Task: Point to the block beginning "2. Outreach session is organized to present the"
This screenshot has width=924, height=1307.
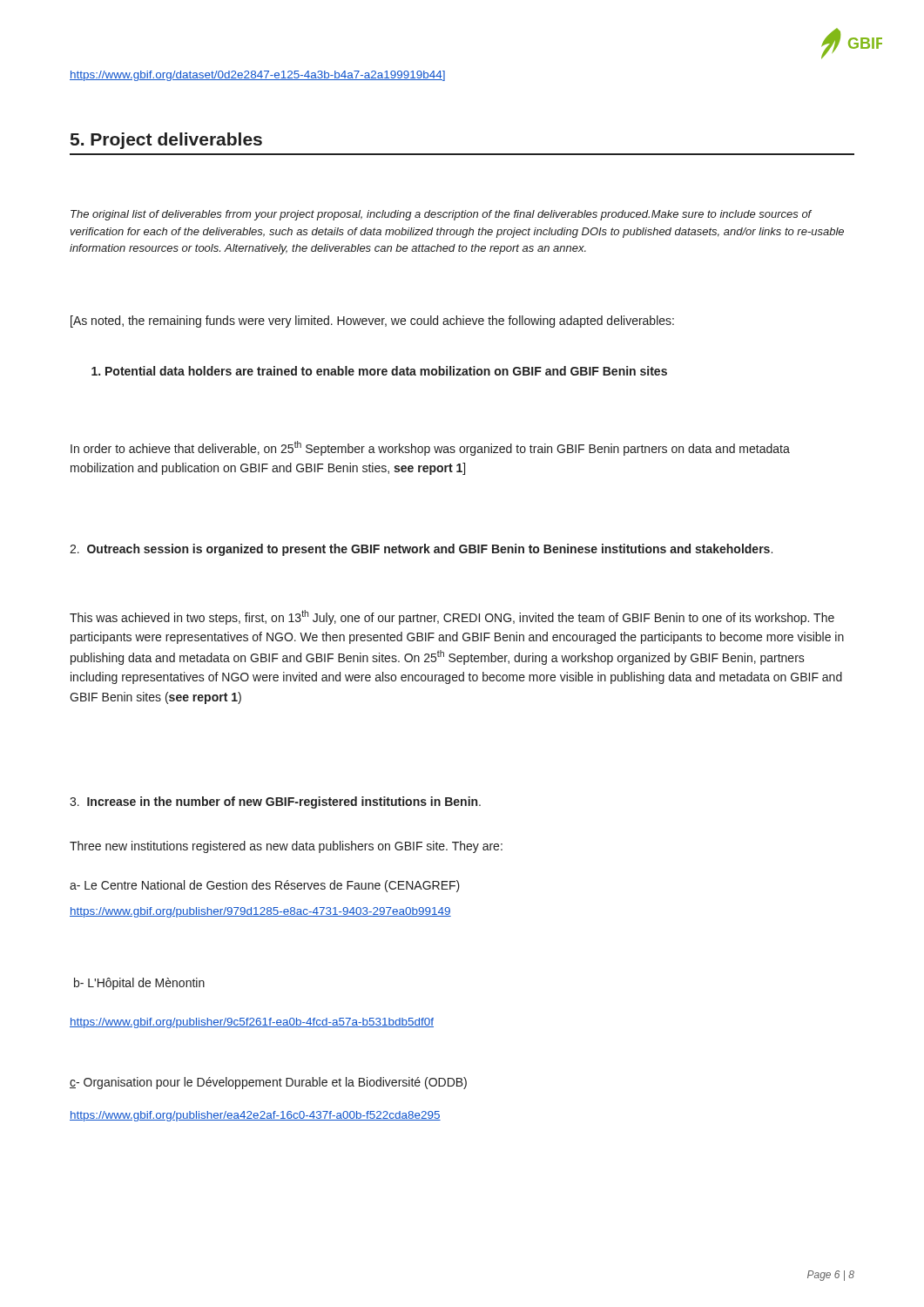Action: [x=422, y=549]
